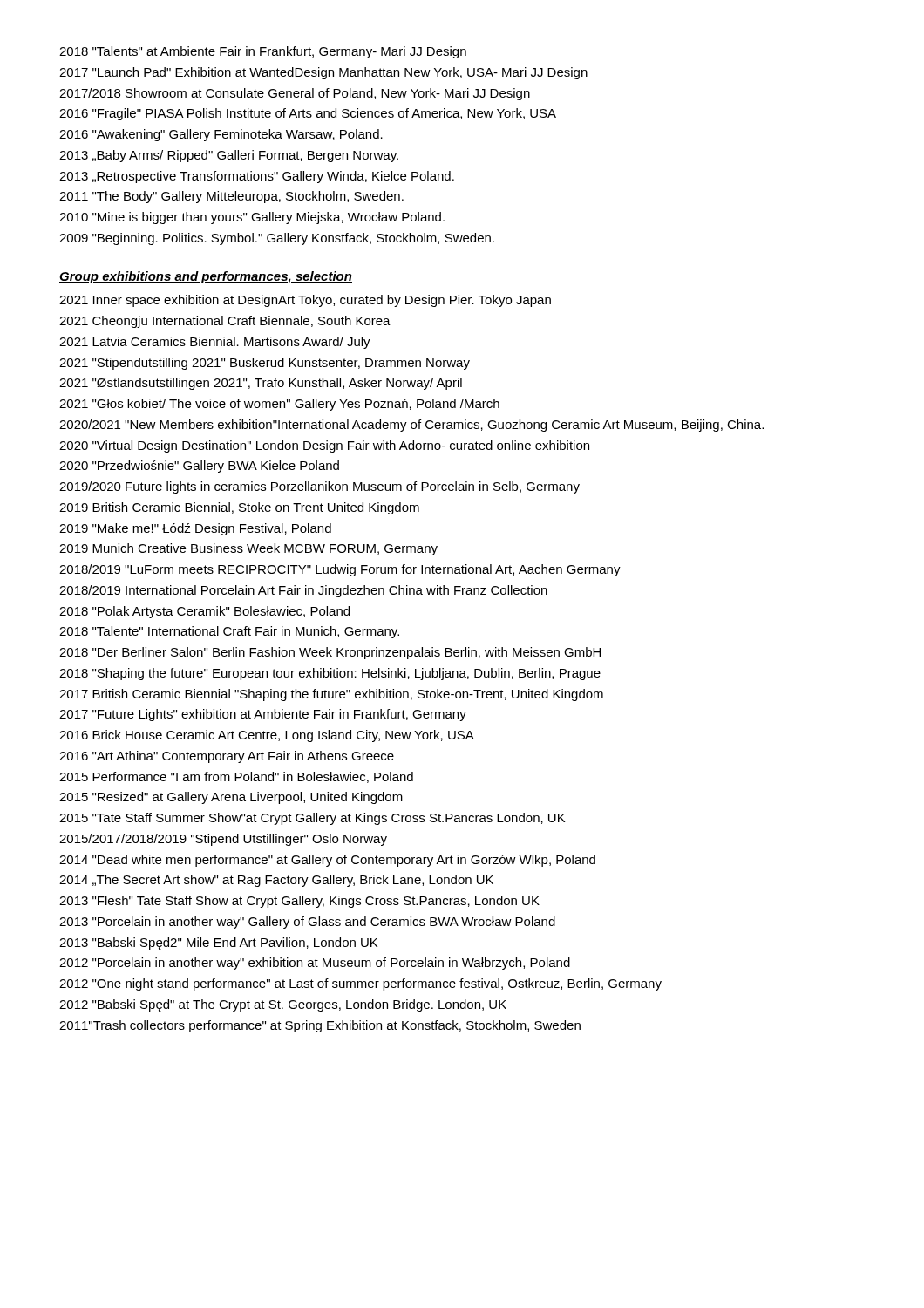Viewport: 924px width, 1308px height.
Task: Click on the list item containing "2012 "Babski Spęd" at The Crypt"
Action: (283, 1004)
